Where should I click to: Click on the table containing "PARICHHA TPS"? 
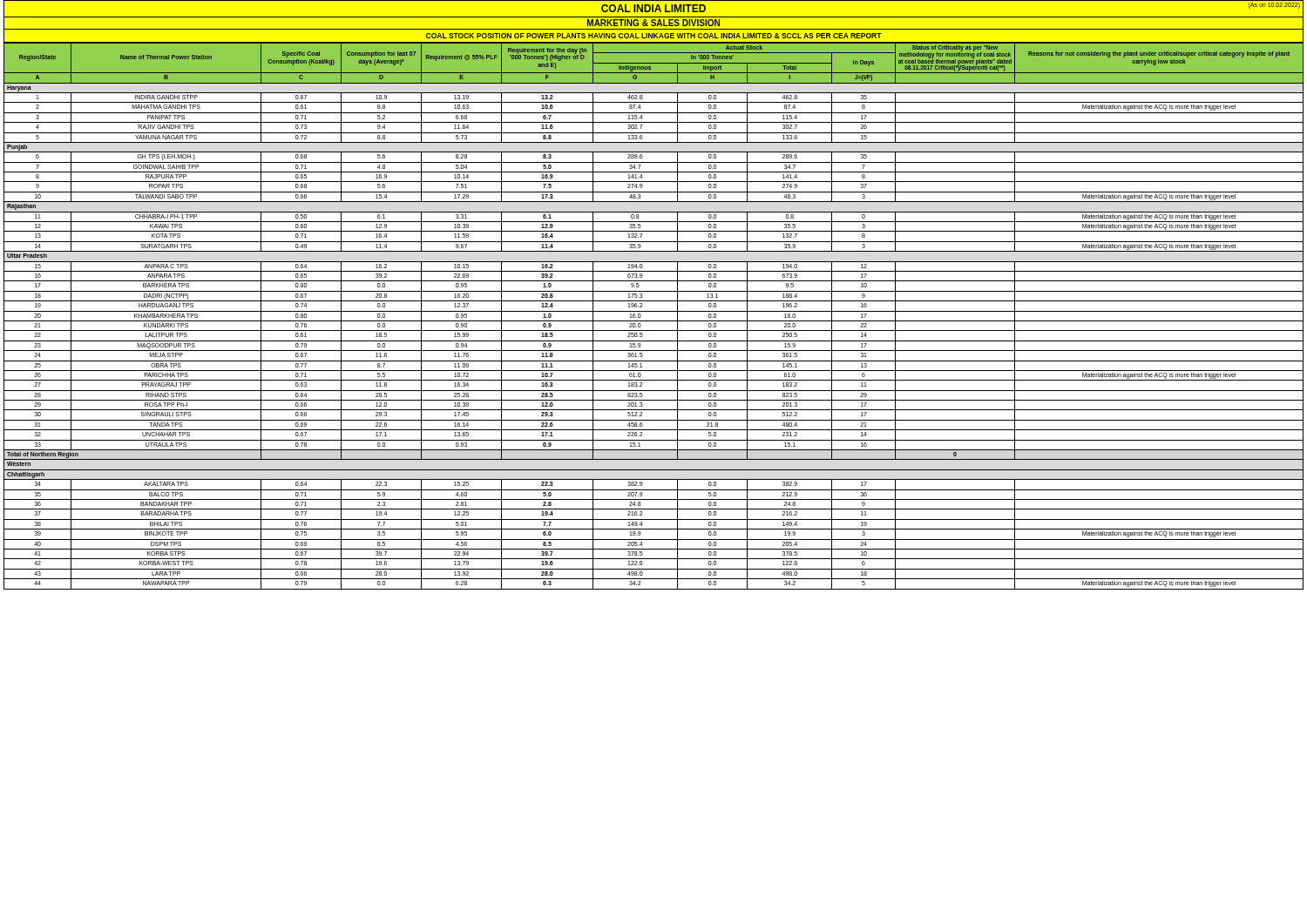click(x=654, y=316)
